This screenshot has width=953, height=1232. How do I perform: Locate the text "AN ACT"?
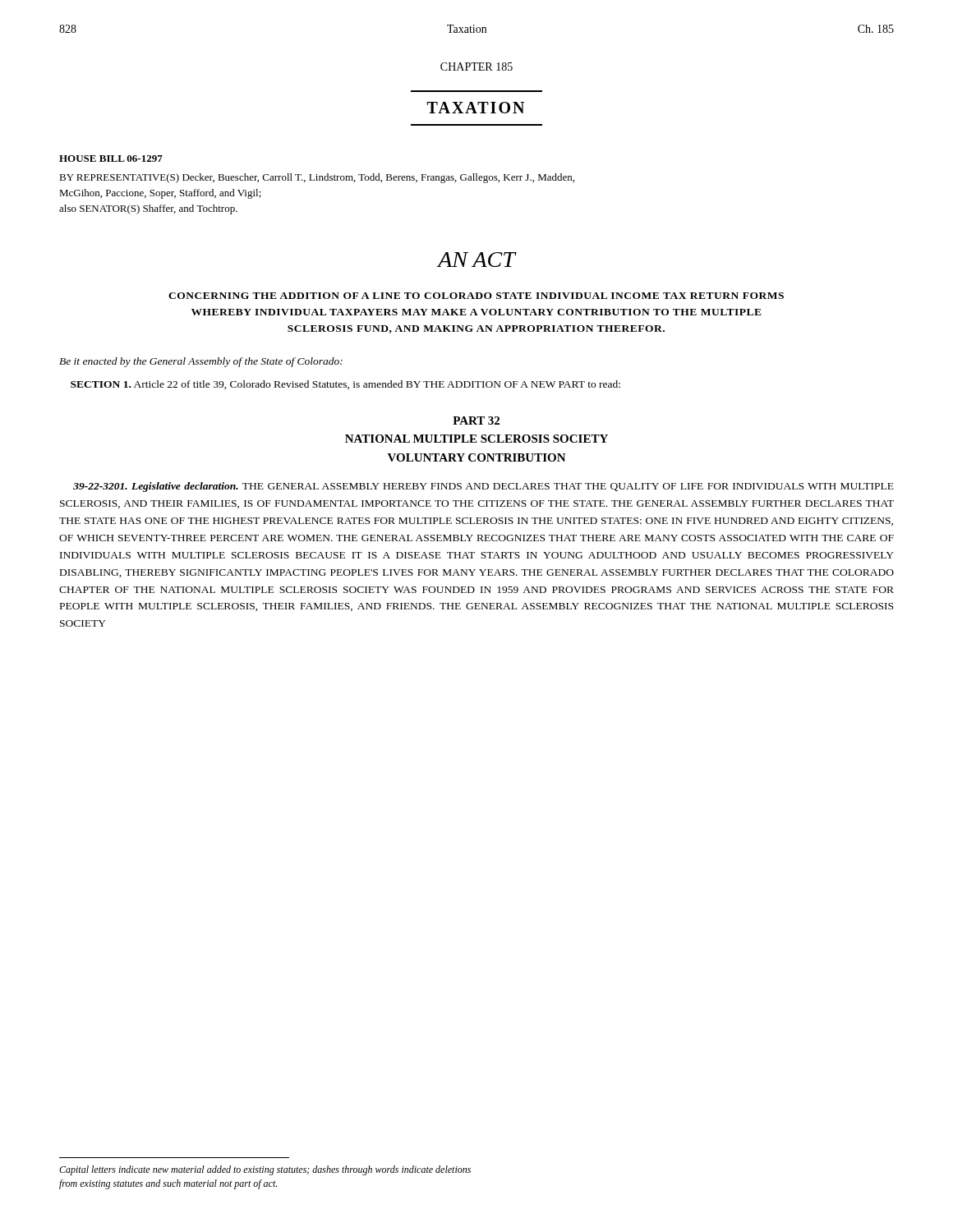click(476, 259)
